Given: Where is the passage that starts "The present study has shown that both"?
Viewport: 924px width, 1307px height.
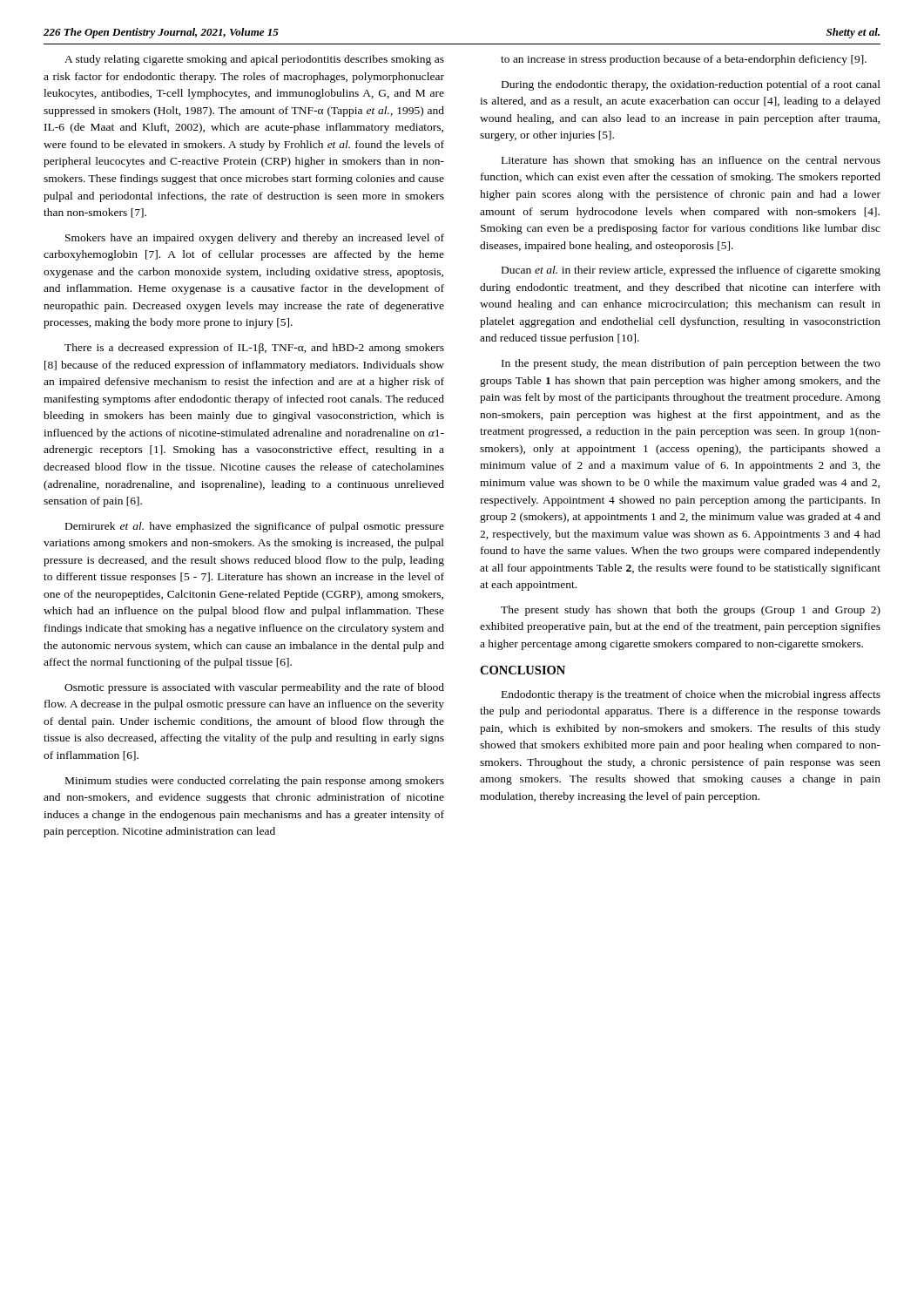Looking at the screenshot, I should (680, 627).
